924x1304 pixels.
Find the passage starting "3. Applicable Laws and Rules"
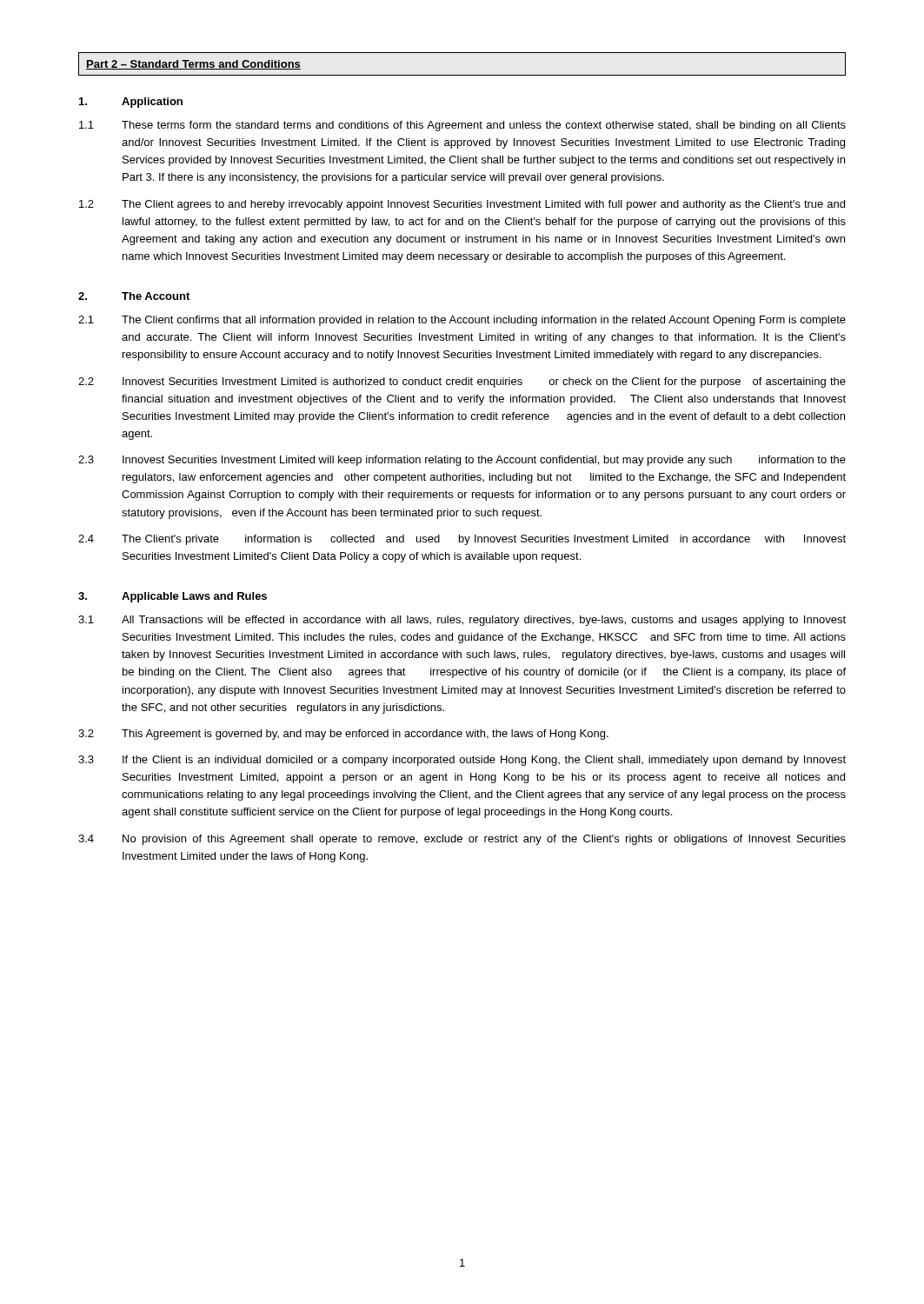173,596
